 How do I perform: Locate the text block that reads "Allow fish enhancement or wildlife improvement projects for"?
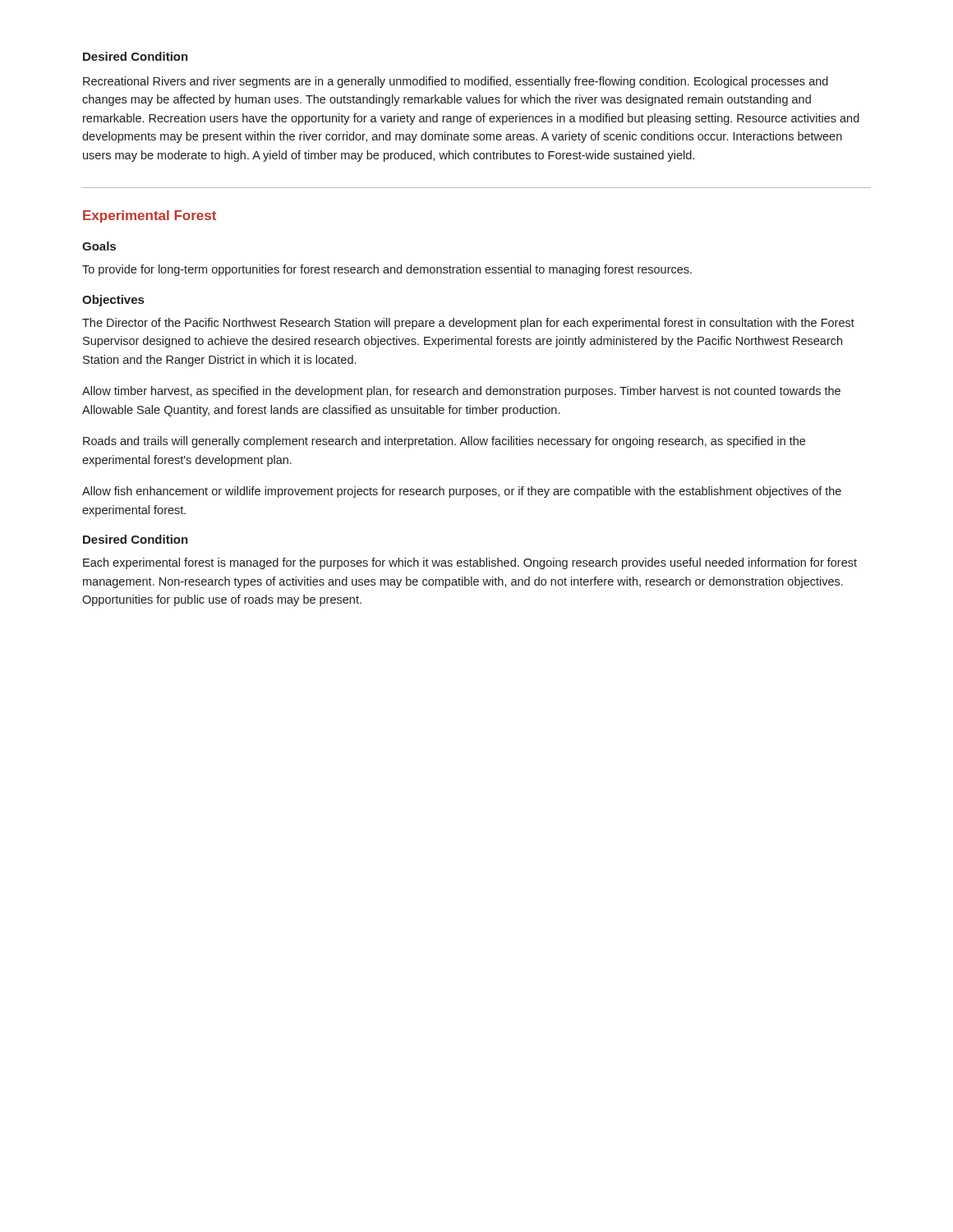tap(462, 500)
